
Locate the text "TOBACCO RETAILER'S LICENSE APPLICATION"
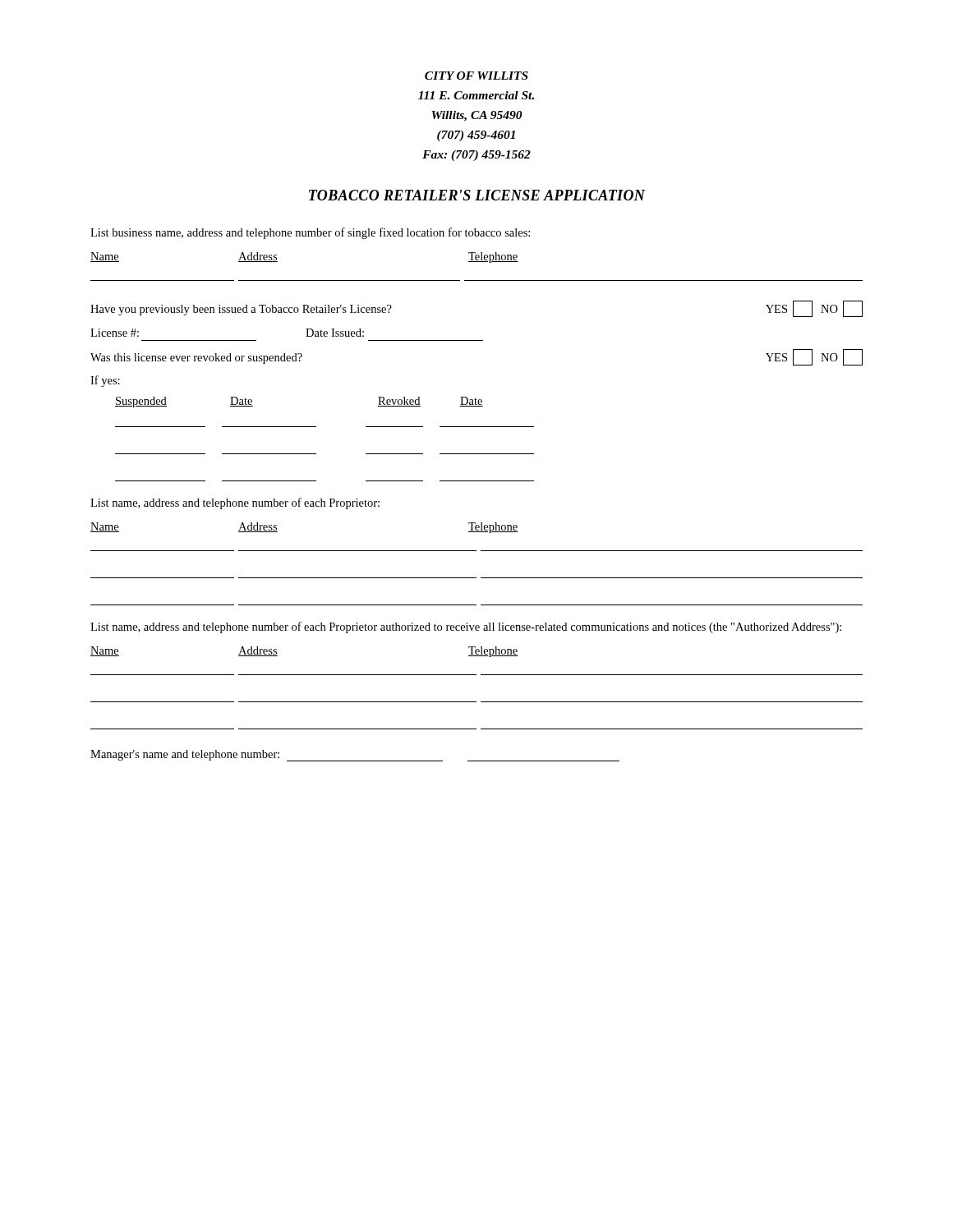pyautogui.click(x=476, y=196)
